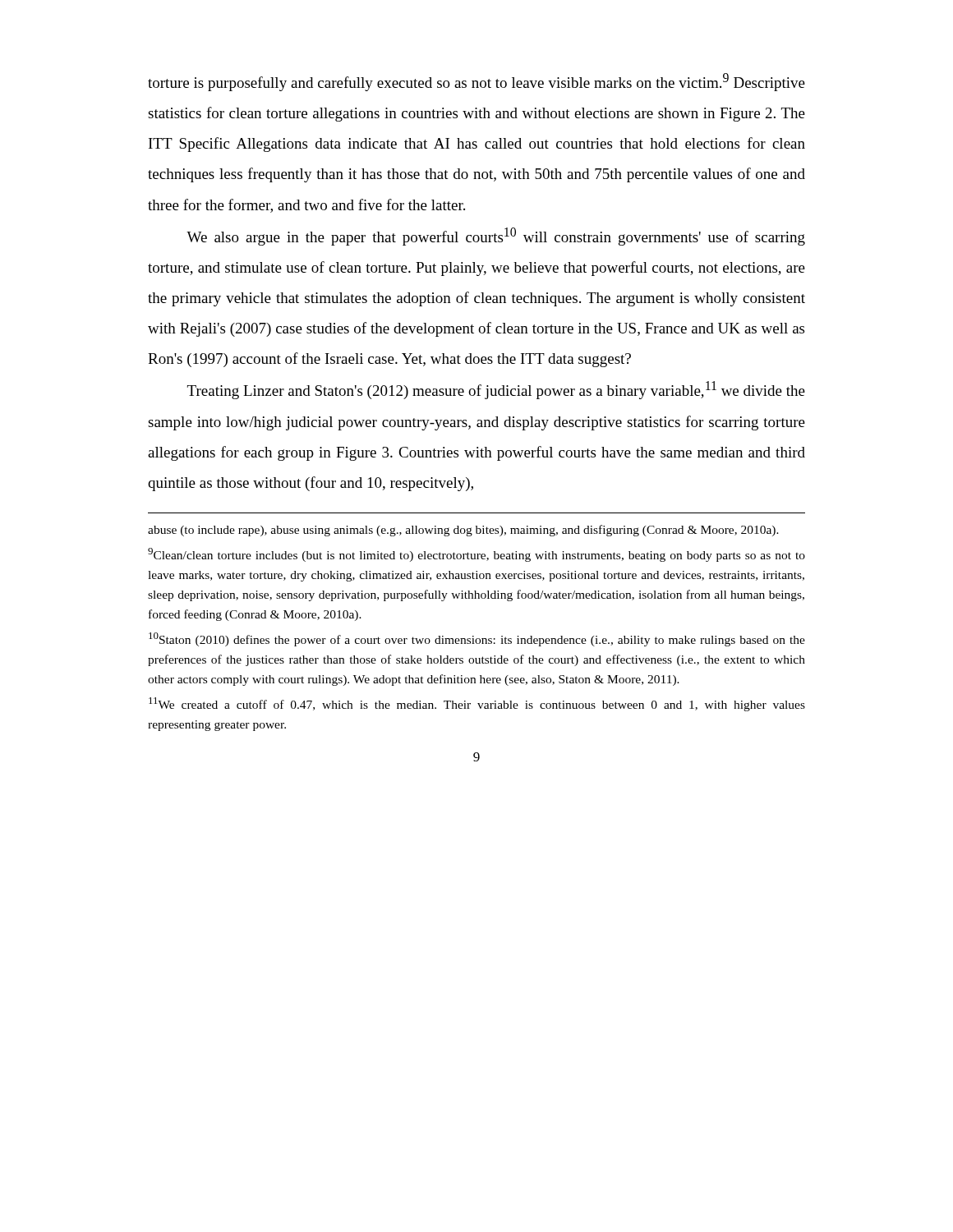Click the passage that begins "We also argue in the"
Screen dimensions: 1232x953
point(476,296)
